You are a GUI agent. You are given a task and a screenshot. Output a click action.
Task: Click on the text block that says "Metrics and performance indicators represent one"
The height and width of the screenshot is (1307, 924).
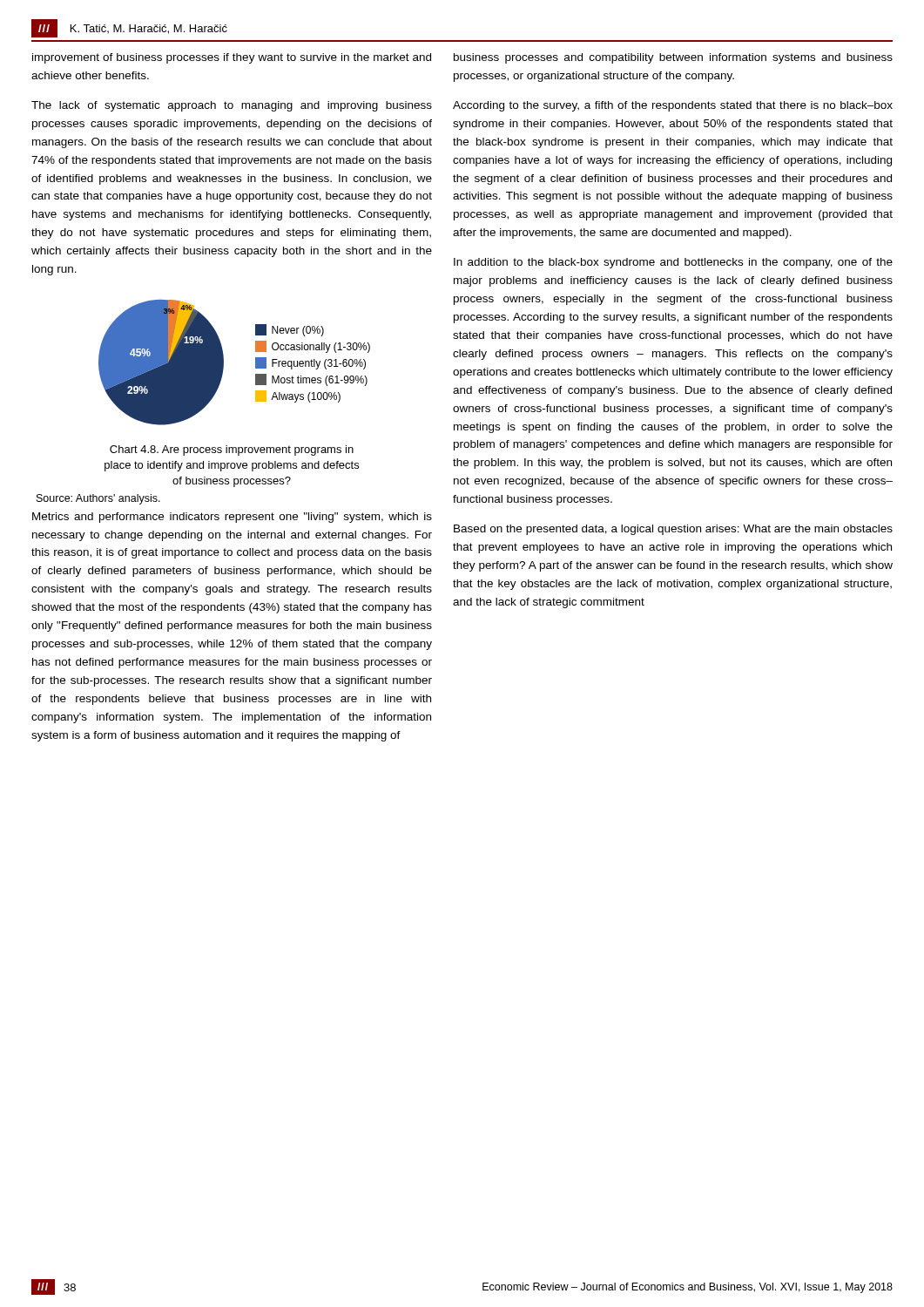pos(232,625)
